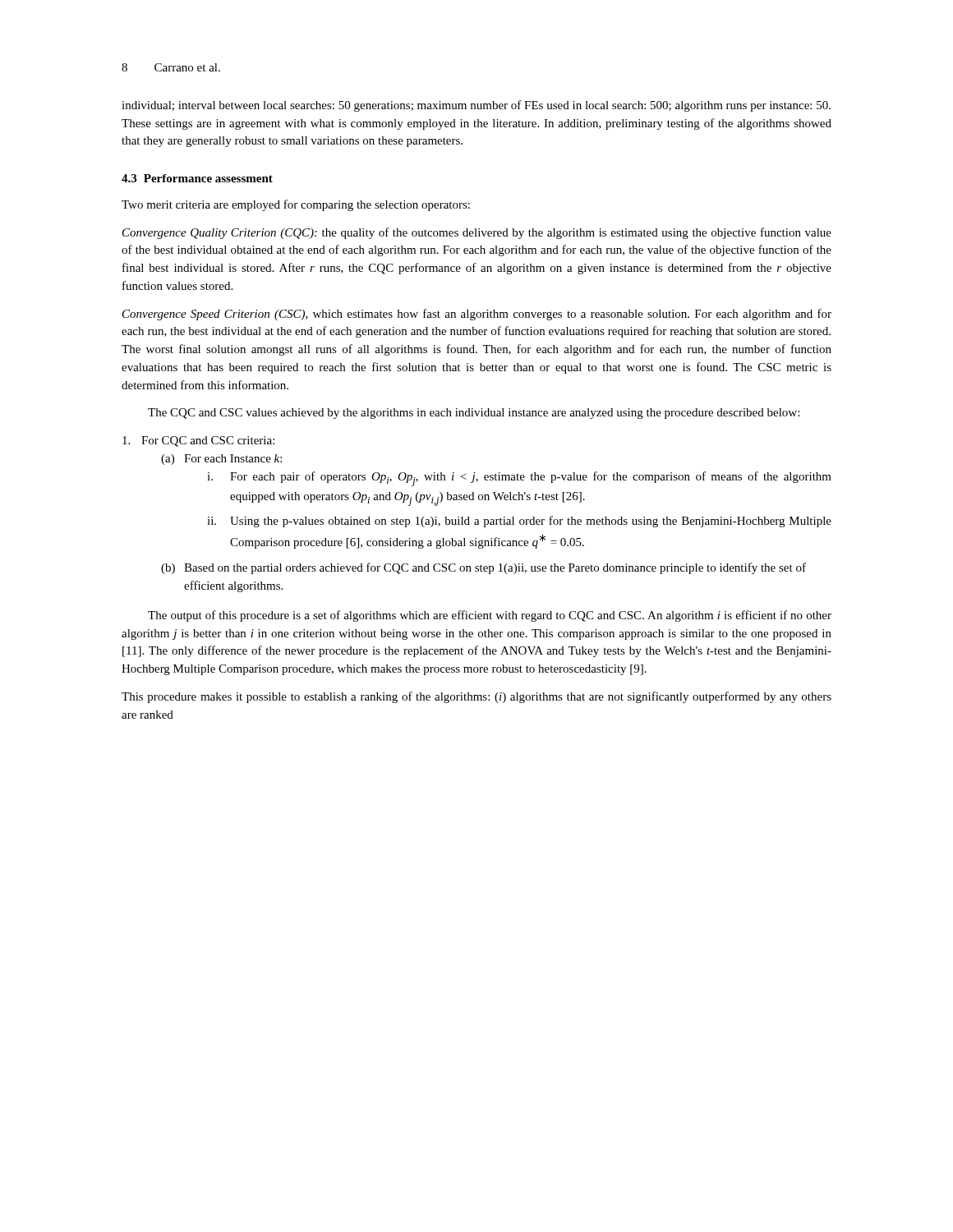Where is the passage that starts "Two merit criteria are employed for comparing the"?

click(476, 205)
